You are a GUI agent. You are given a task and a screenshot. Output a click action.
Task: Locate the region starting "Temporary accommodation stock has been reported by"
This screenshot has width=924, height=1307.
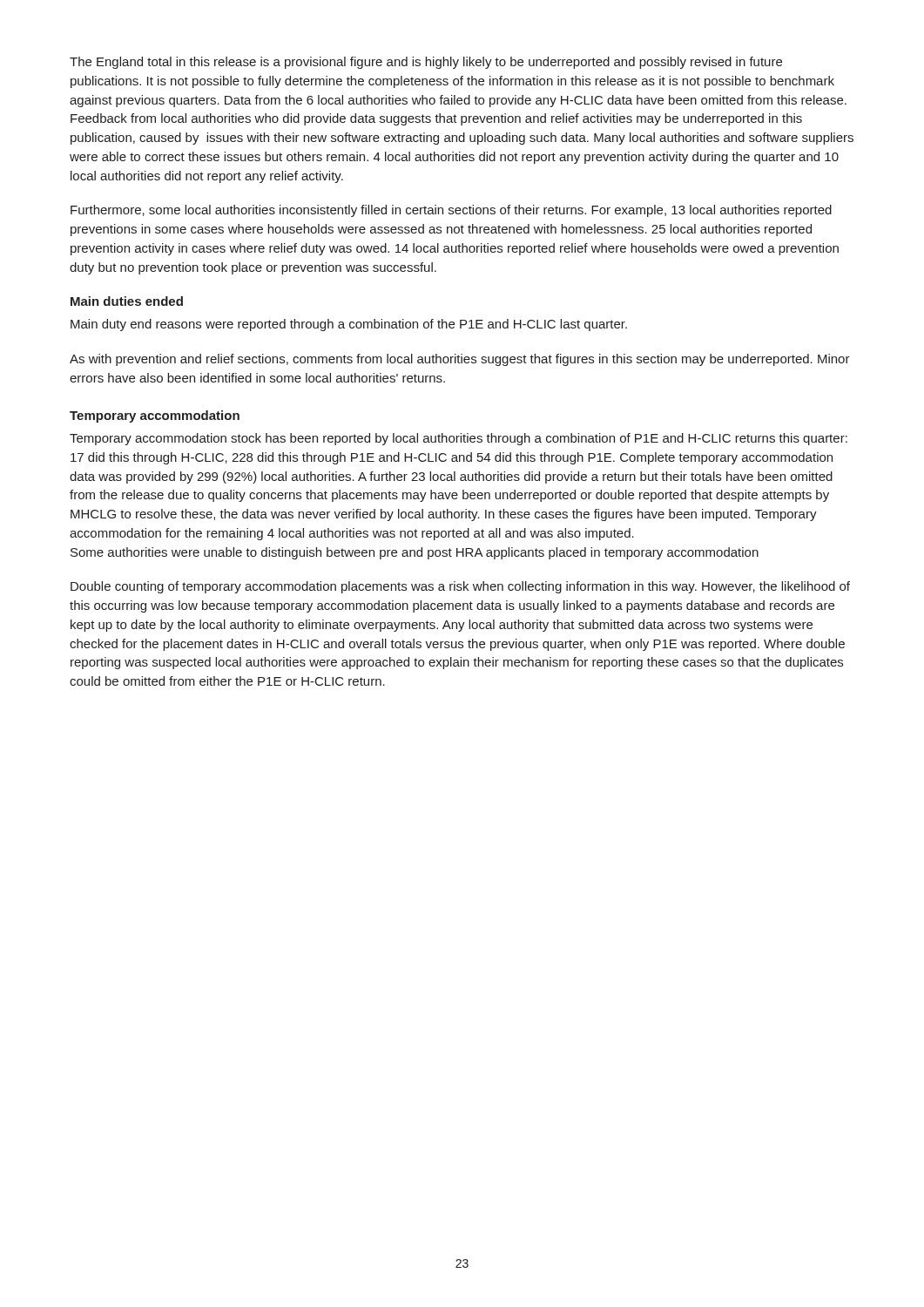[459, 495]
